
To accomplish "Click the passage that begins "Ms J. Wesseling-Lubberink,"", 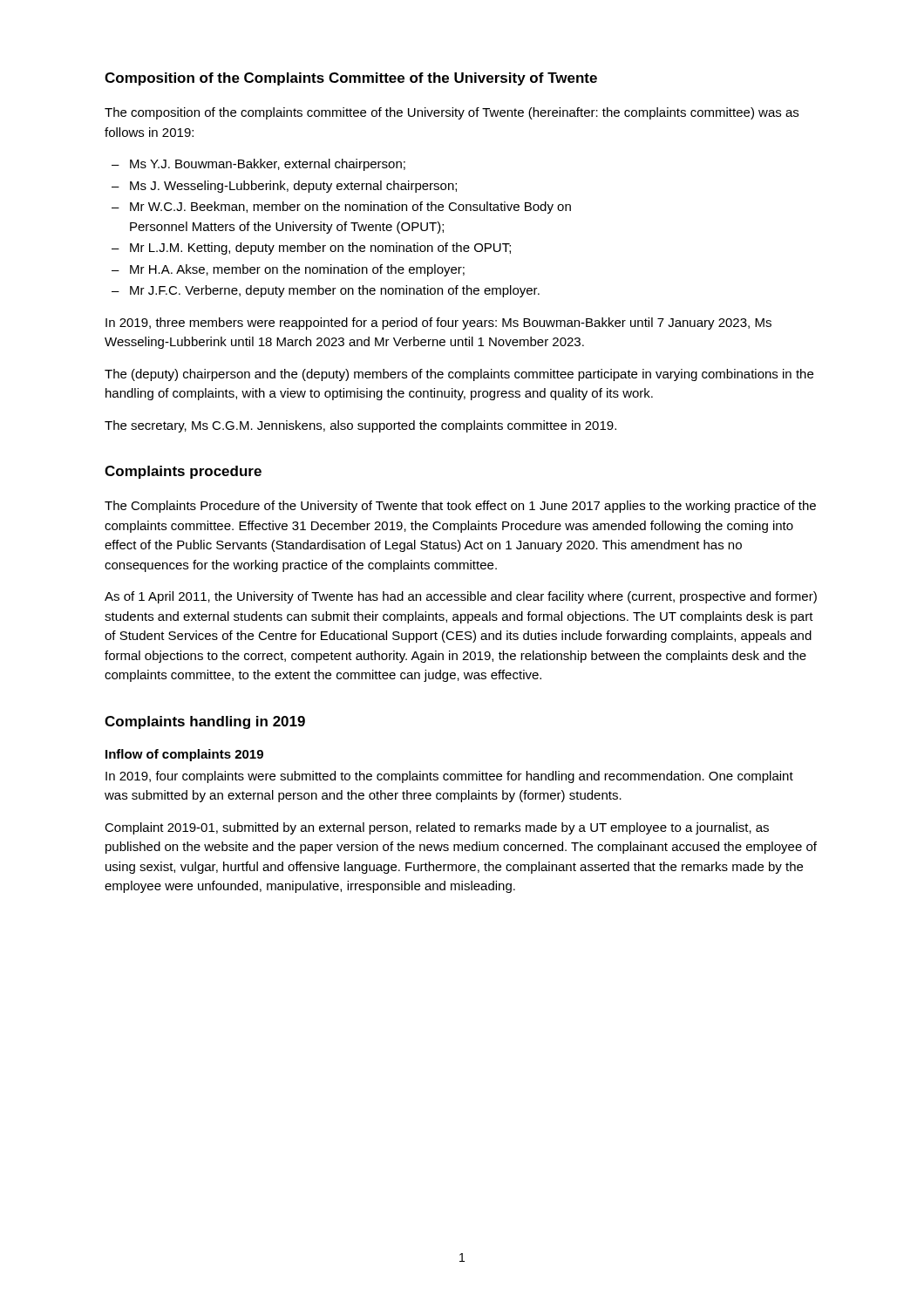I will coord(294,185).
